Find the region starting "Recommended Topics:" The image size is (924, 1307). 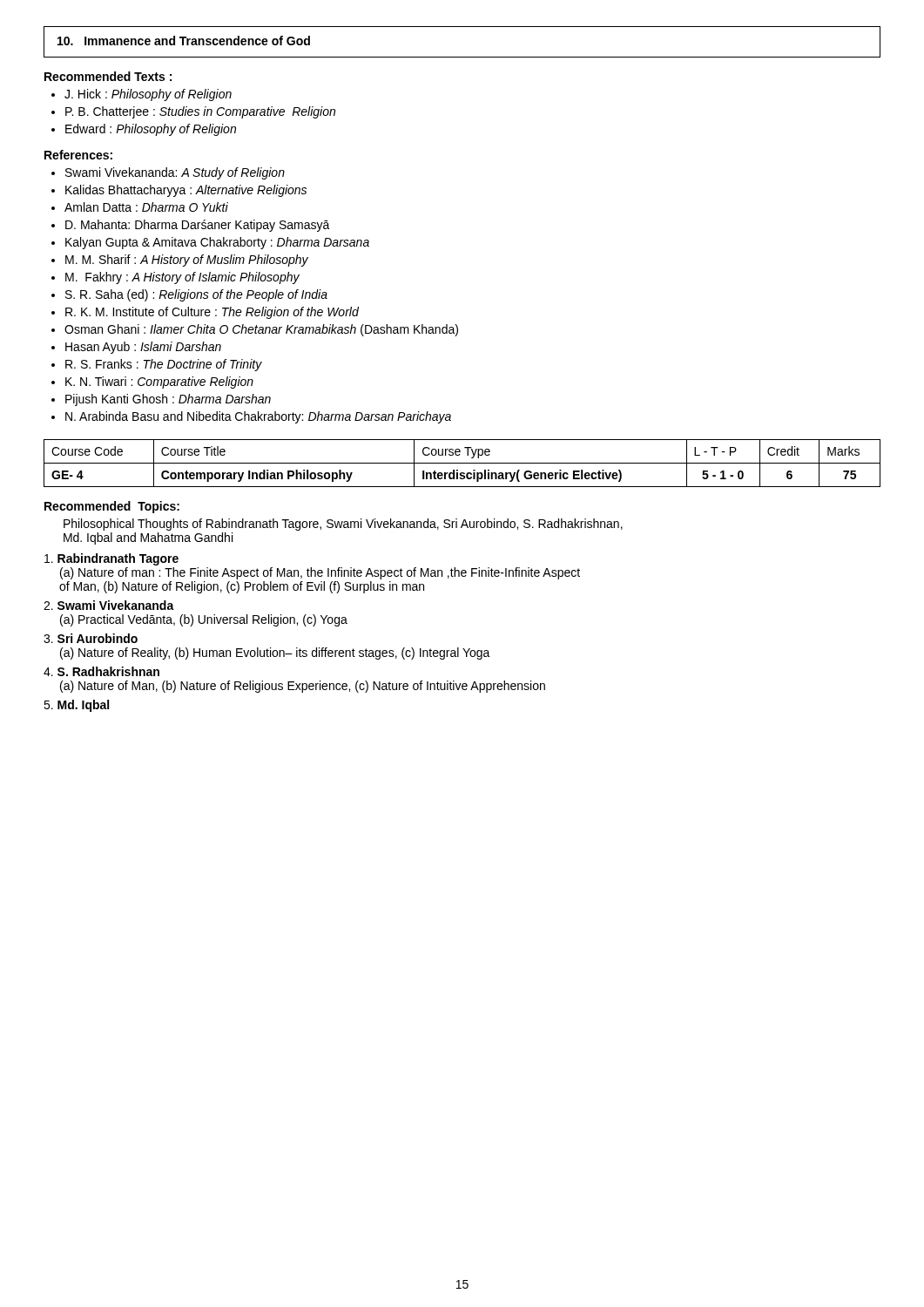[112, 506]
